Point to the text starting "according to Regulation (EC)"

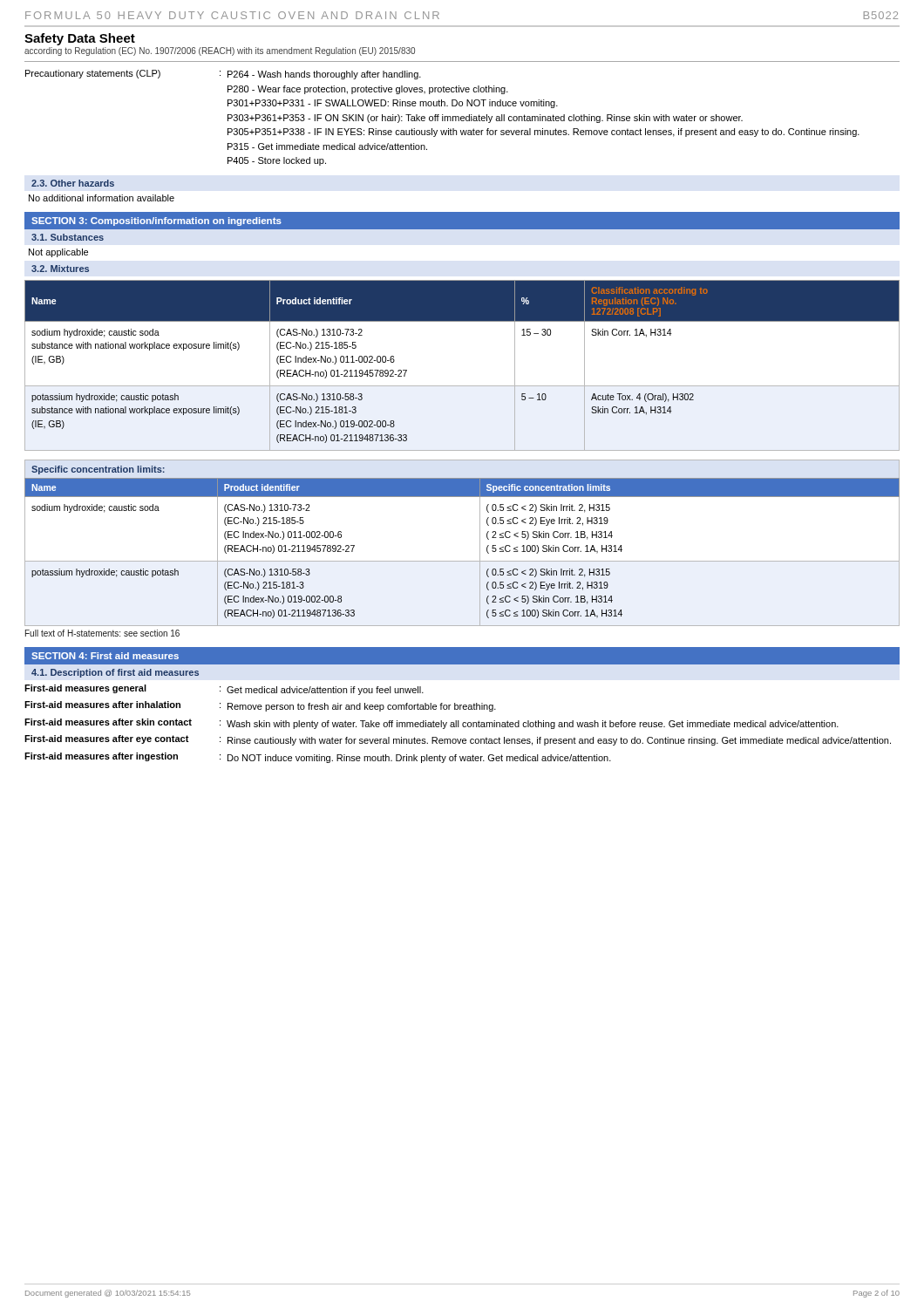coord(220,51)
